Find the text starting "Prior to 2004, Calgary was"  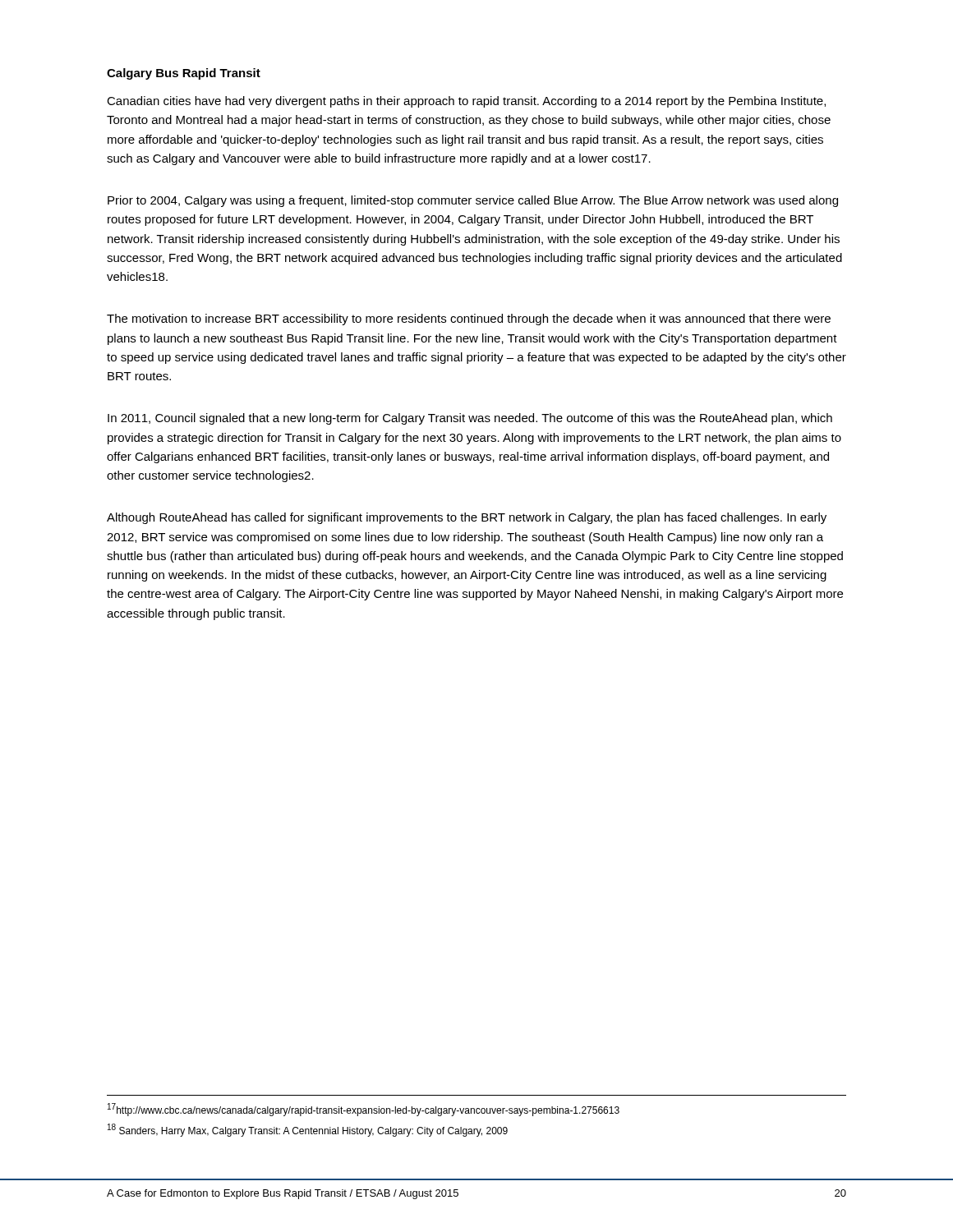click(475, 238)
